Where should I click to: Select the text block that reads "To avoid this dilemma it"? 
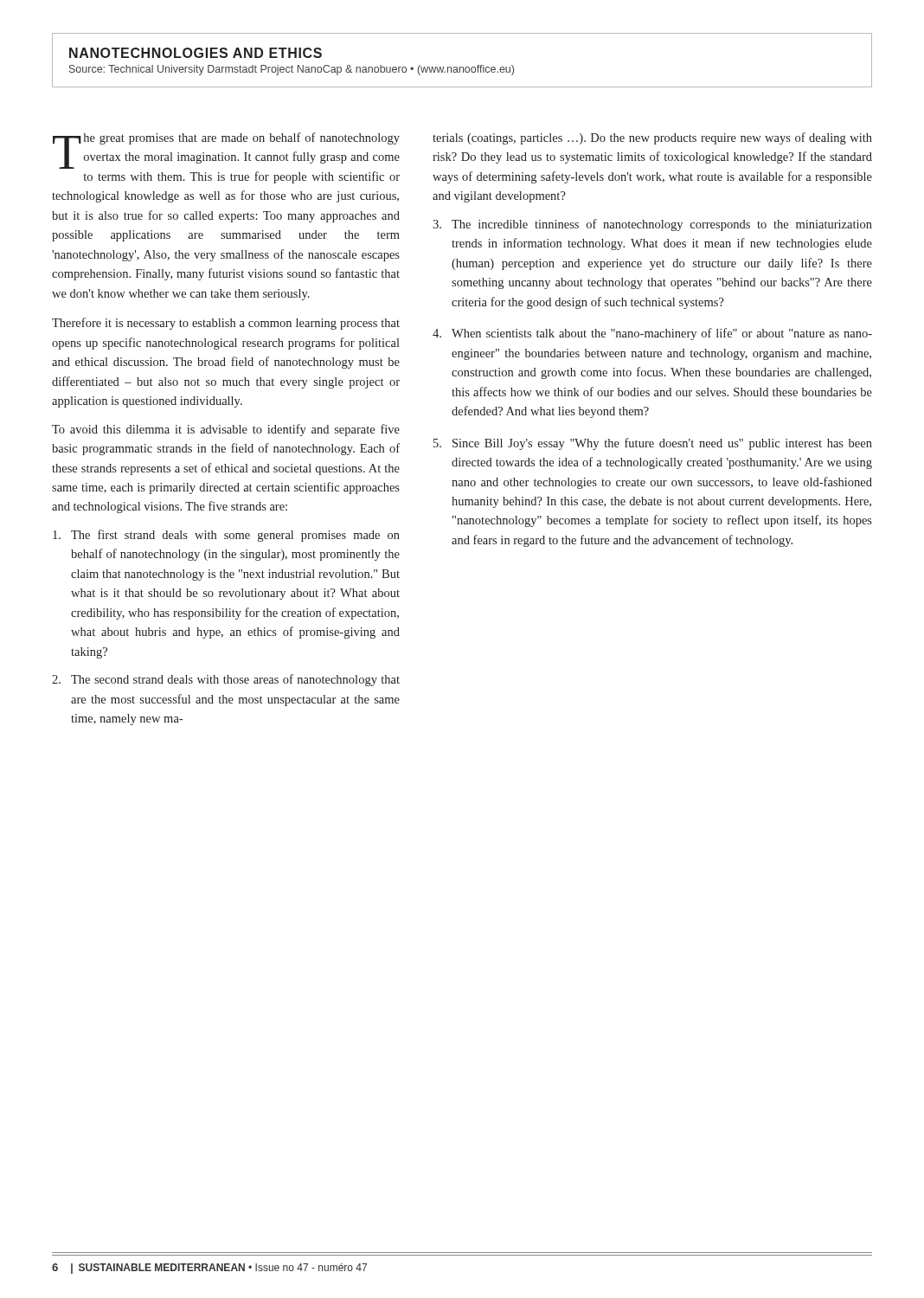[x=226, y=468]
